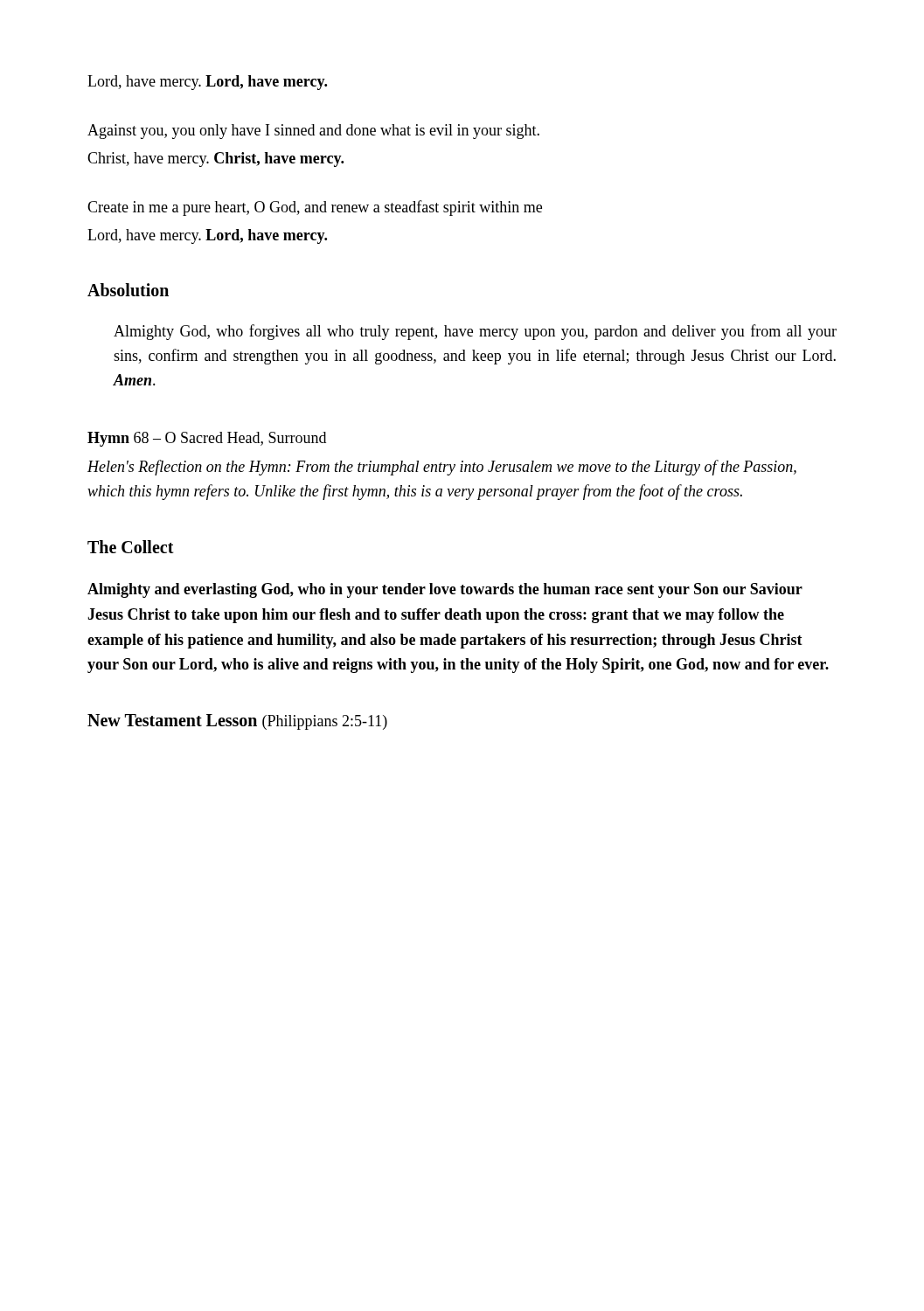The height and width of the screenshot is (1311, 924).
Task: Point to the region starting "Hymn 68 – O Sacred"
Action: (x=207, y=438)
